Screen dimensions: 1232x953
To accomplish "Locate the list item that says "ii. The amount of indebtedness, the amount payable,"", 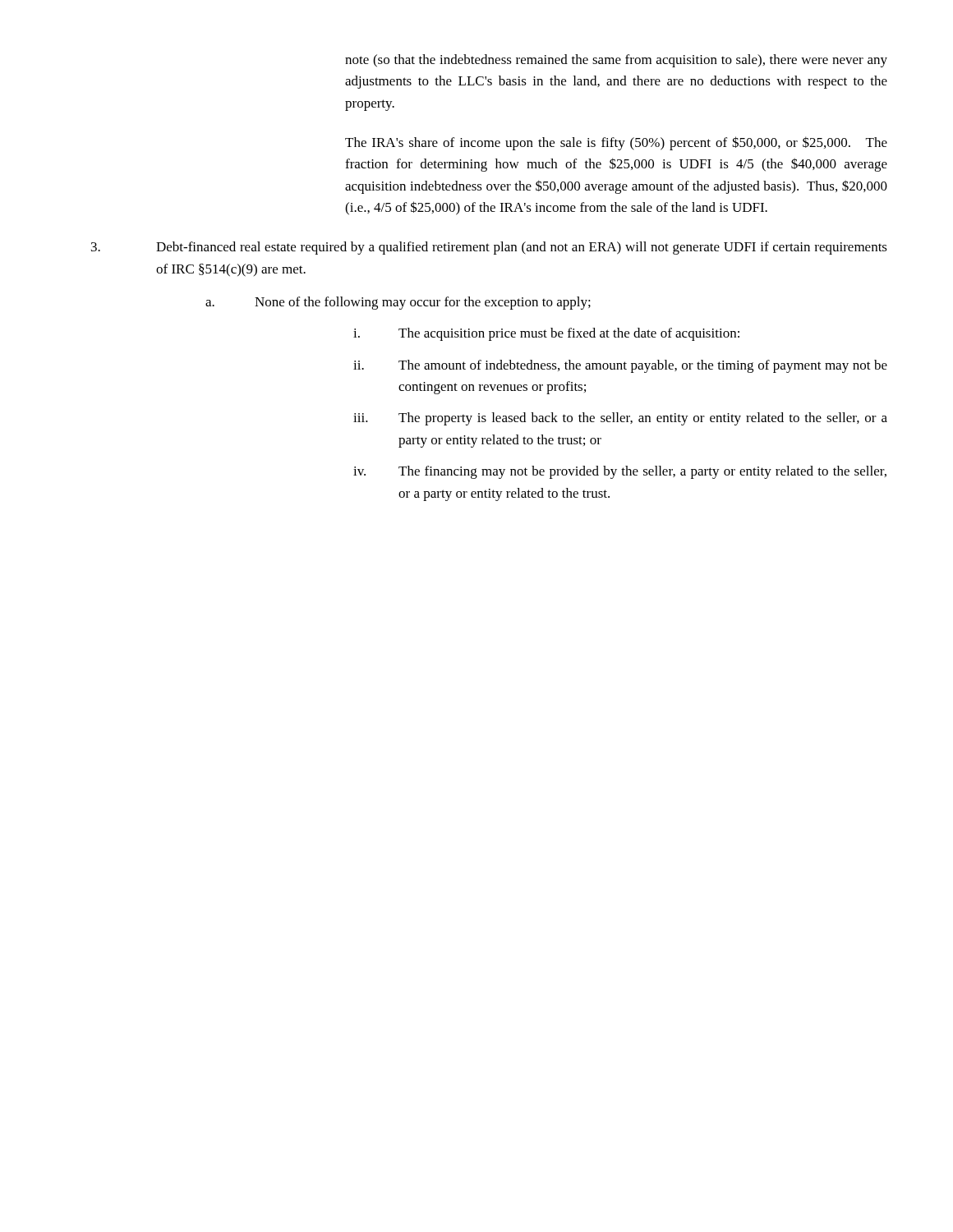I will 620,376.
